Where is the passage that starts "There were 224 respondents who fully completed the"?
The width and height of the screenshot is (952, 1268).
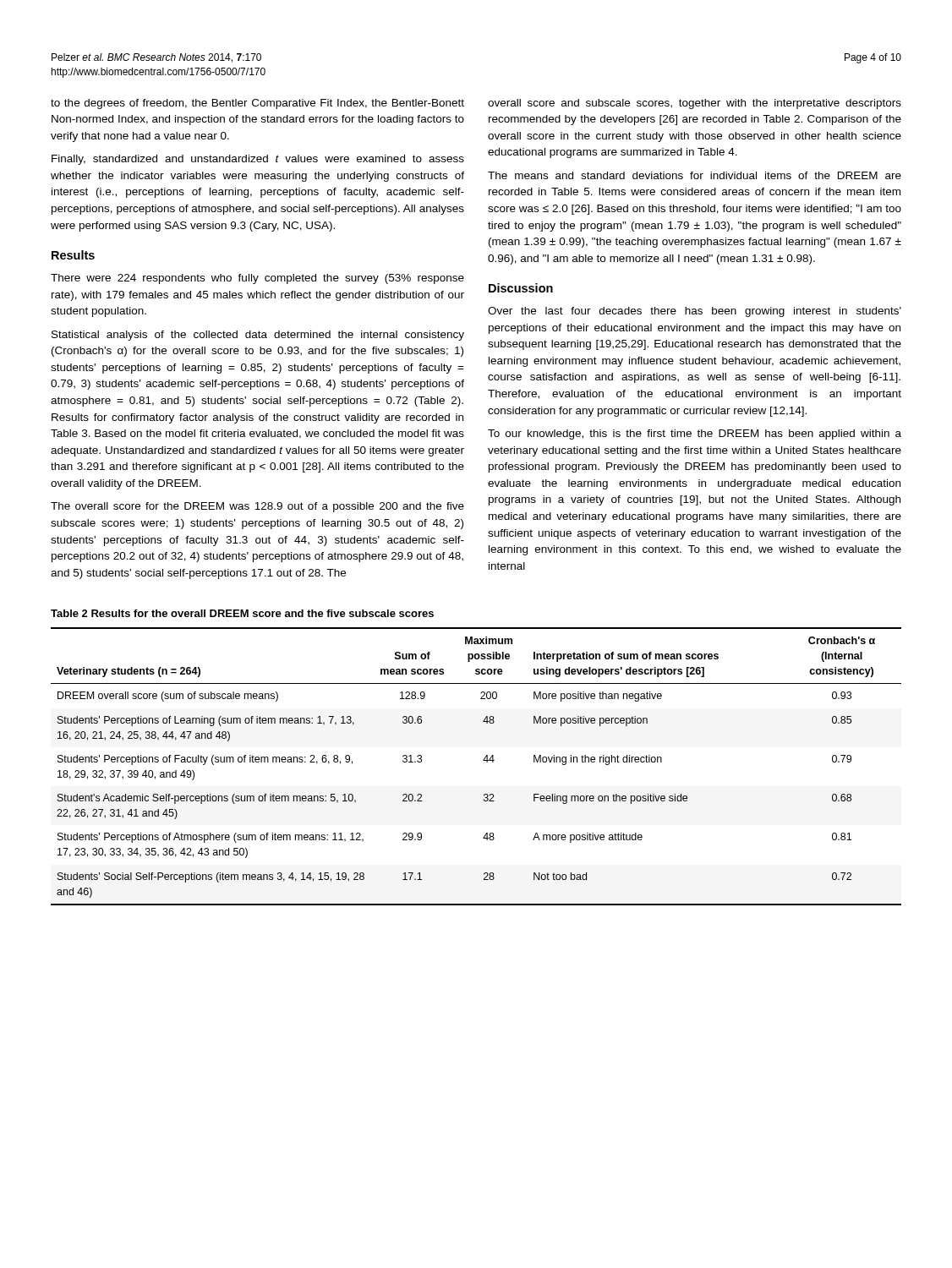[257, 425]
